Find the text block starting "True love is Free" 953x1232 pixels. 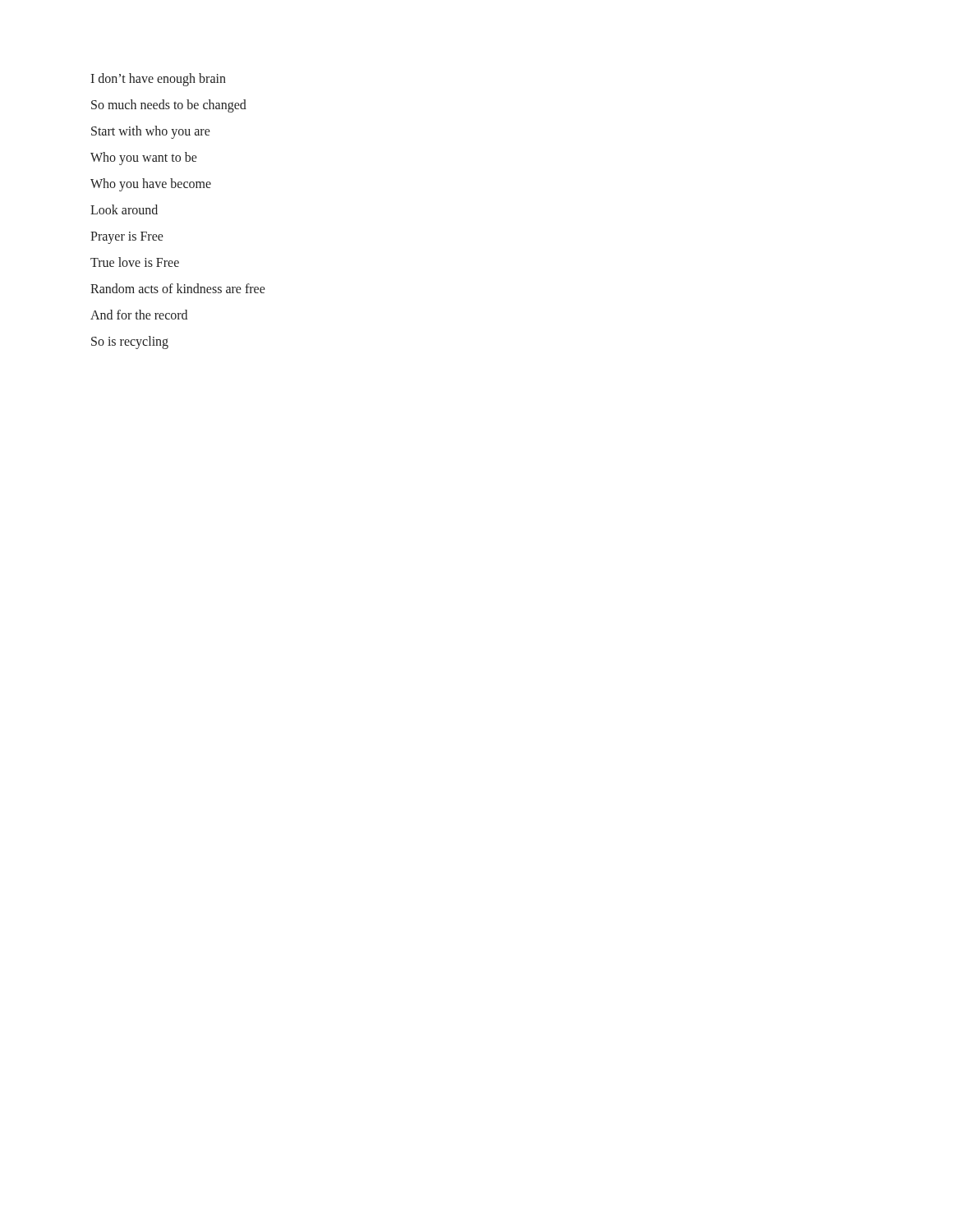pyautogui.click(x=135, y=262)
